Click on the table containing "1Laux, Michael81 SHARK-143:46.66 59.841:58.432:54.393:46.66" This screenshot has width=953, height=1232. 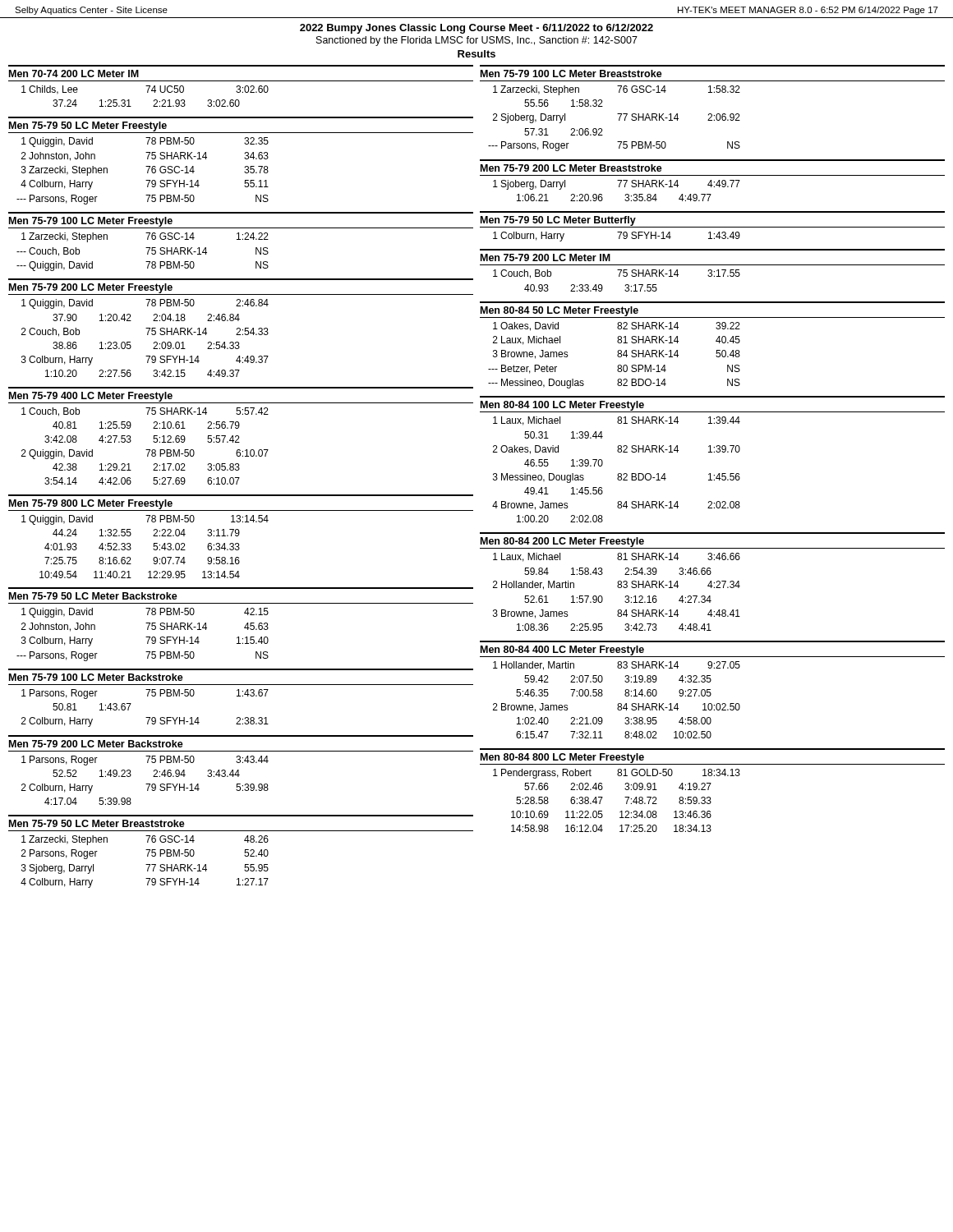pos(712,593)
